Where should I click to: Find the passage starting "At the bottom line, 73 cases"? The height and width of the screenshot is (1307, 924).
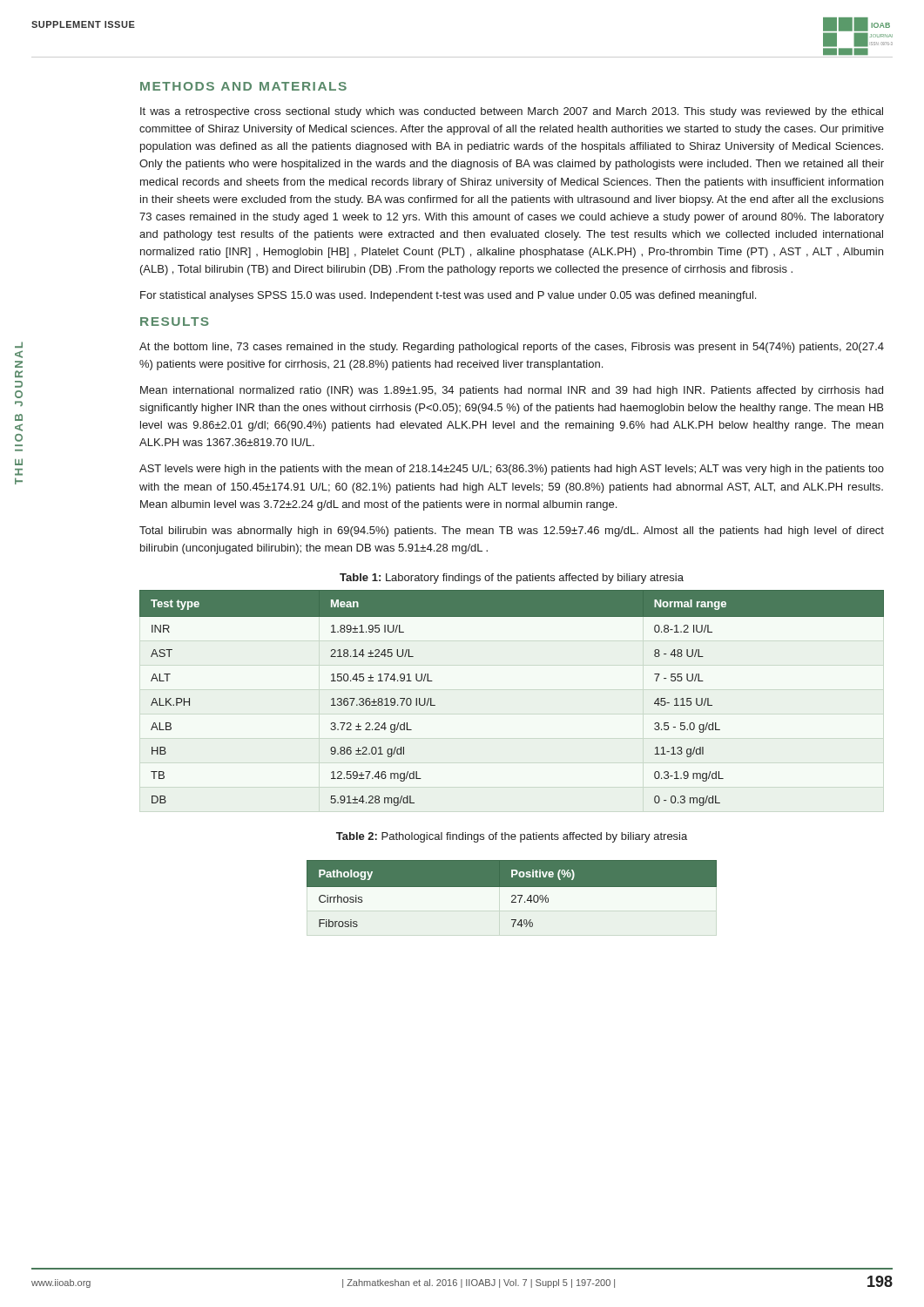512,355
